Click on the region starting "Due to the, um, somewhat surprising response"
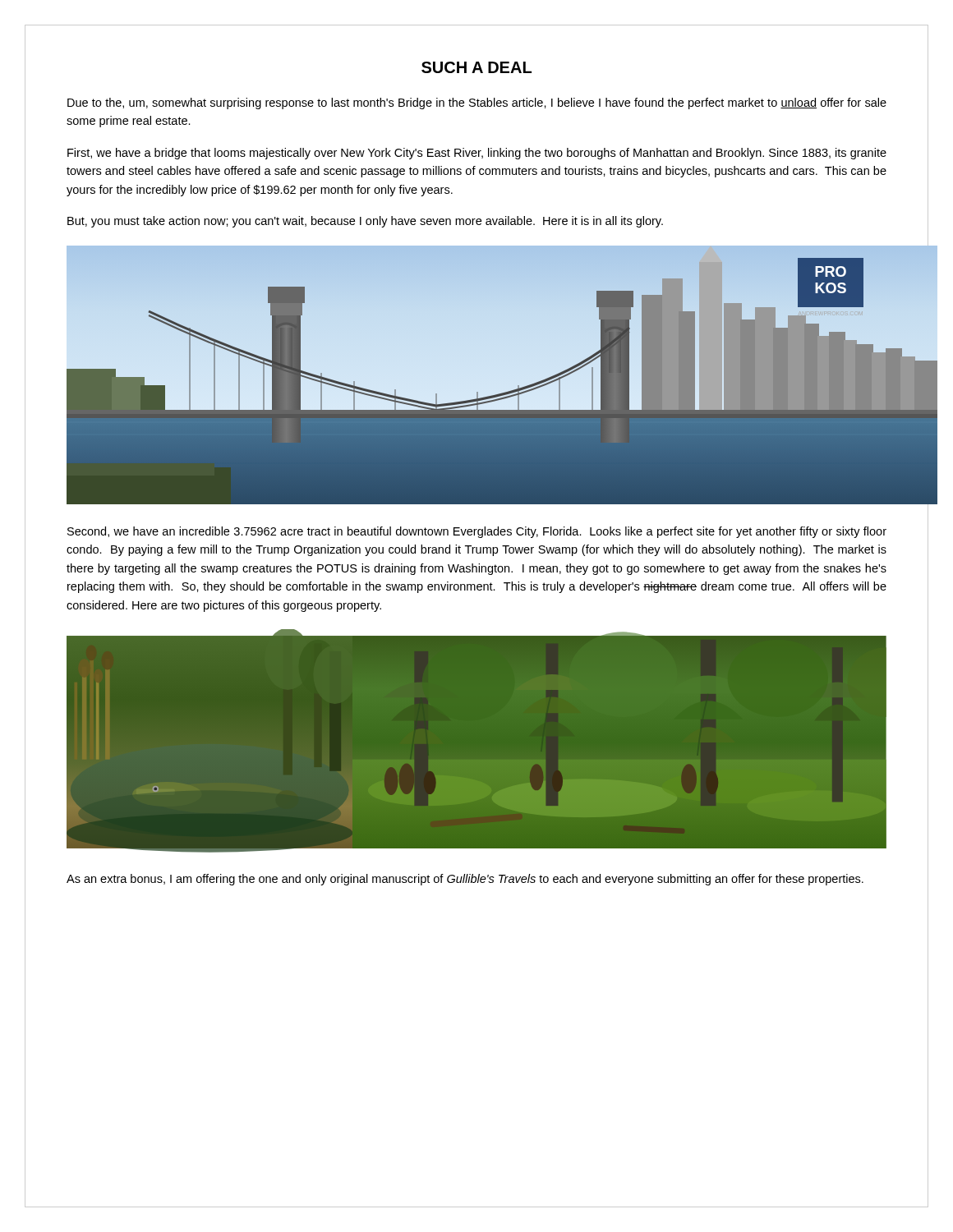The image size is (953, 1232). point(476,112)
